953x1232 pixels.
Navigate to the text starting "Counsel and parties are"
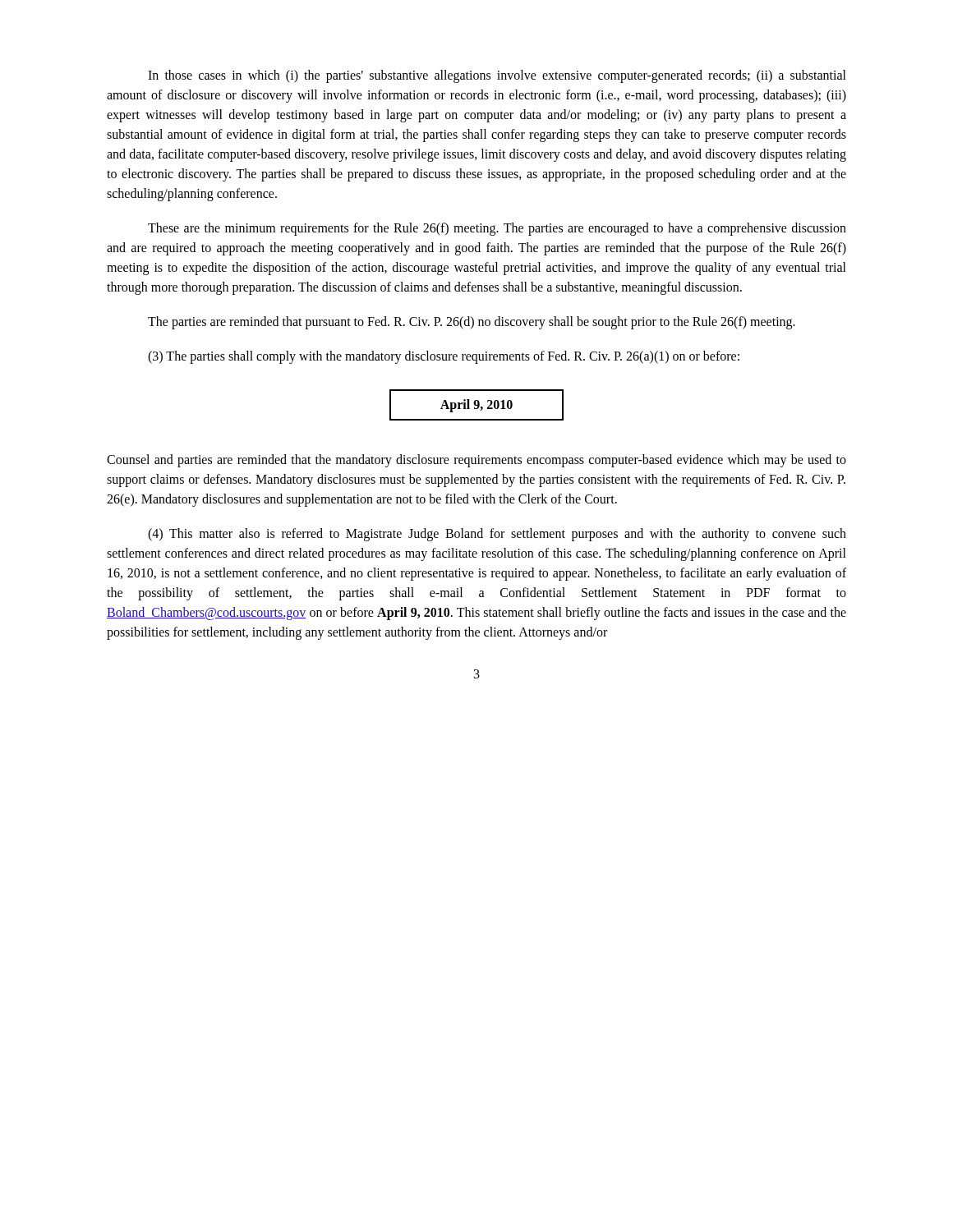tap(476, 479)
